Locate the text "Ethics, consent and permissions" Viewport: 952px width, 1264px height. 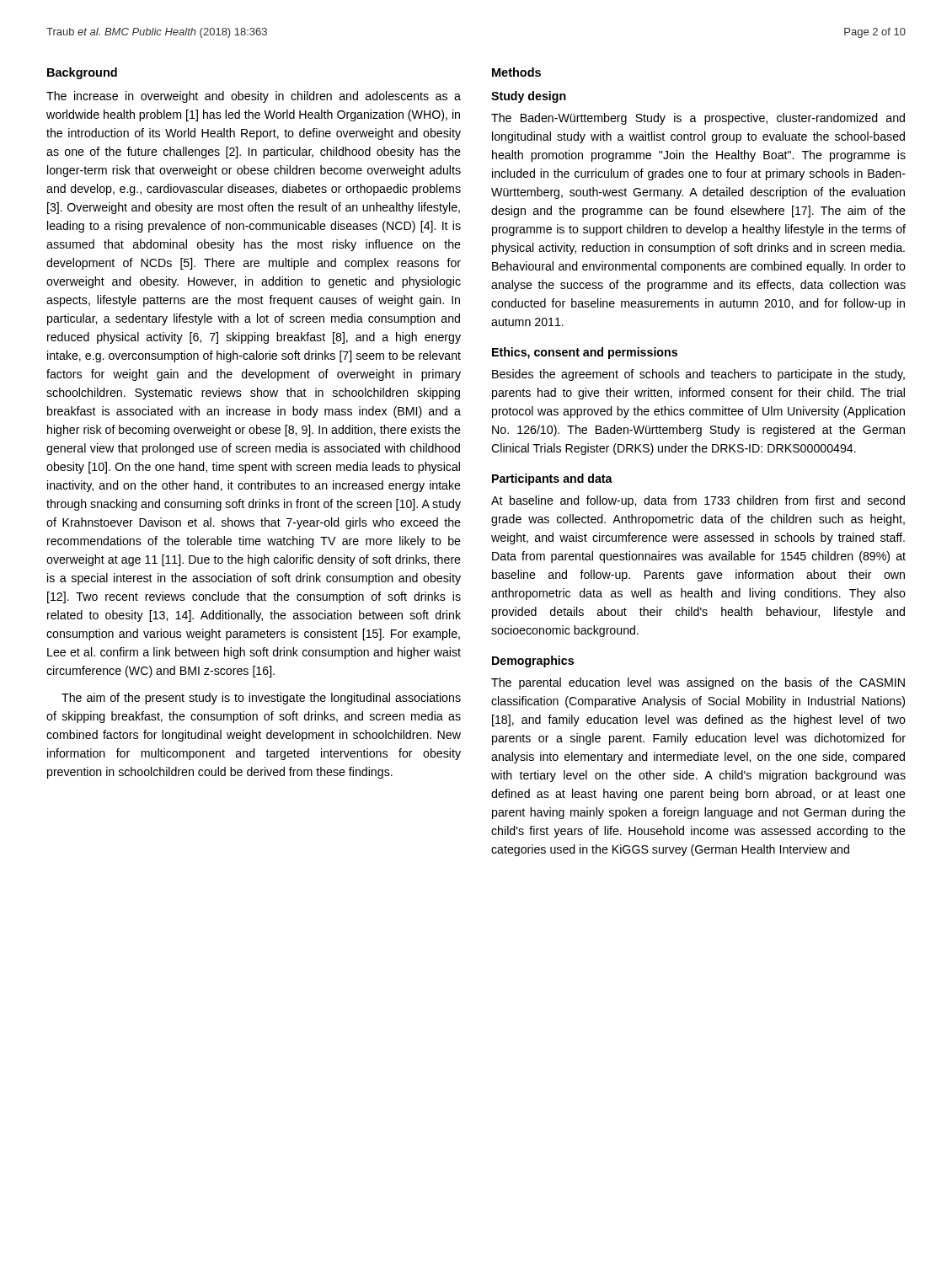coord(584,353)
